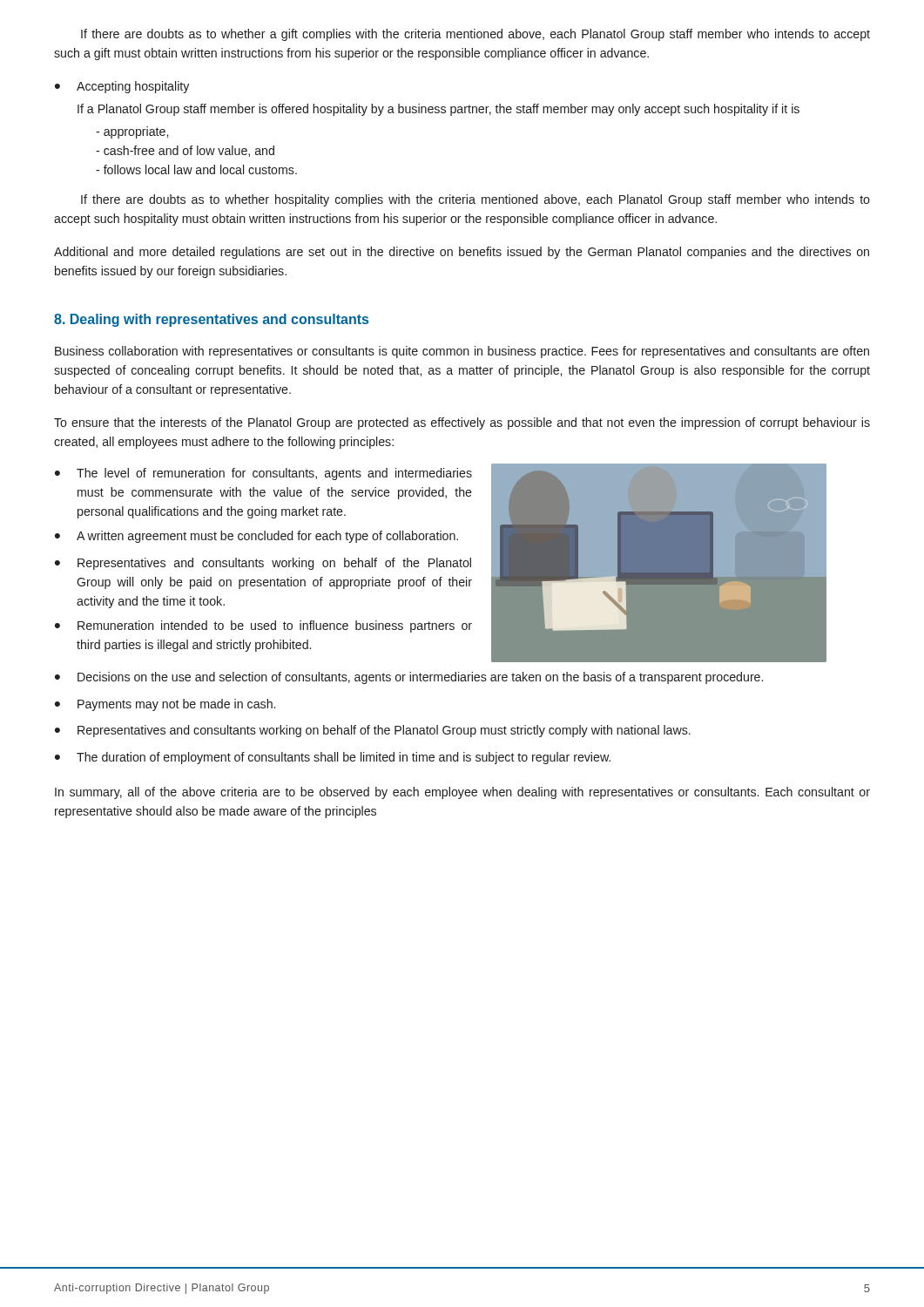Click on the block starting "Business collaboration with representatives or consultants"

pos(462,371)
